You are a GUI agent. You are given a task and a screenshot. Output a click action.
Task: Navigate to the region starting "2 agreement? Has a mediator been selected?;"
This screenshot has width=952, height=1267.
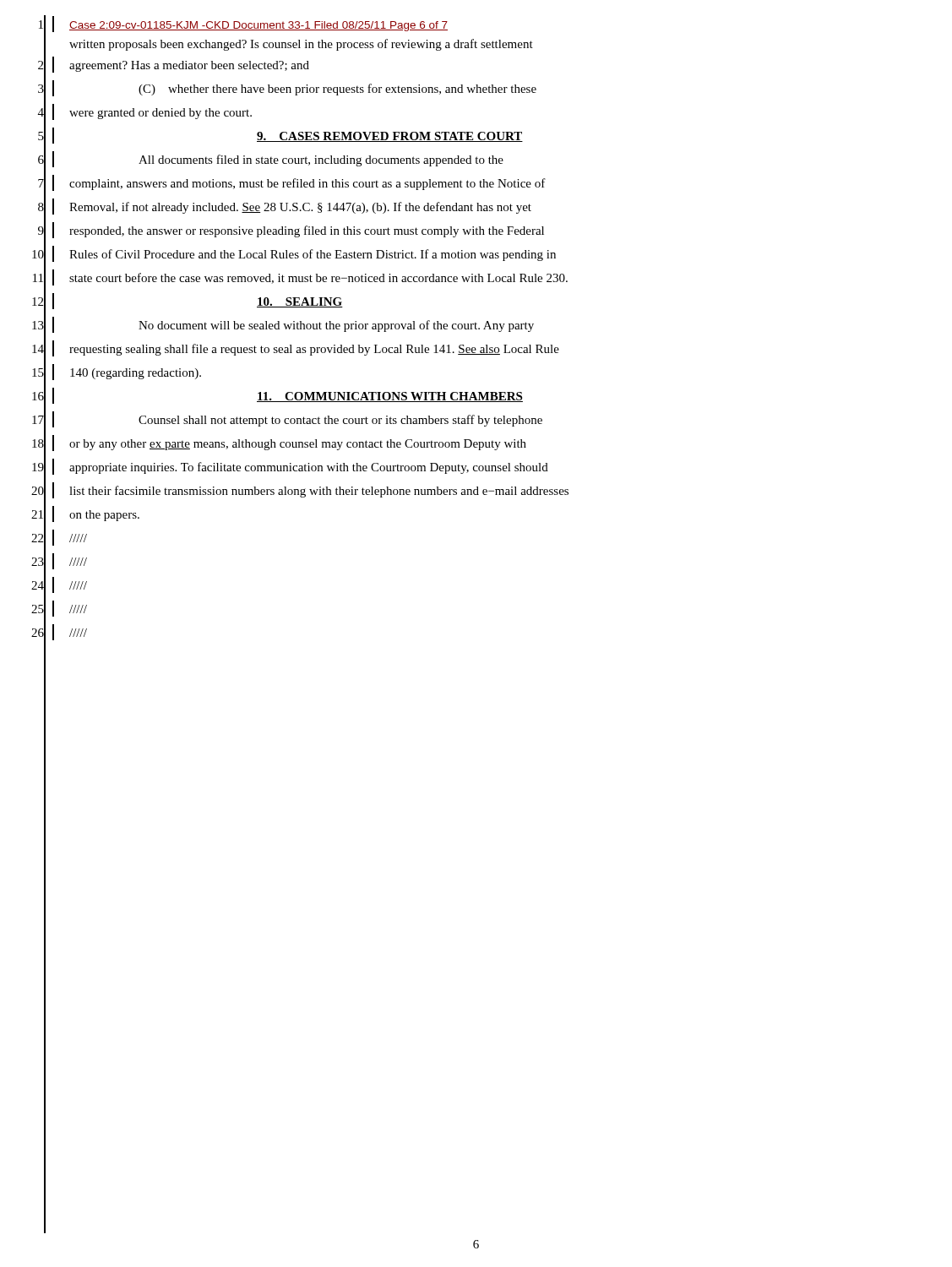174,65
